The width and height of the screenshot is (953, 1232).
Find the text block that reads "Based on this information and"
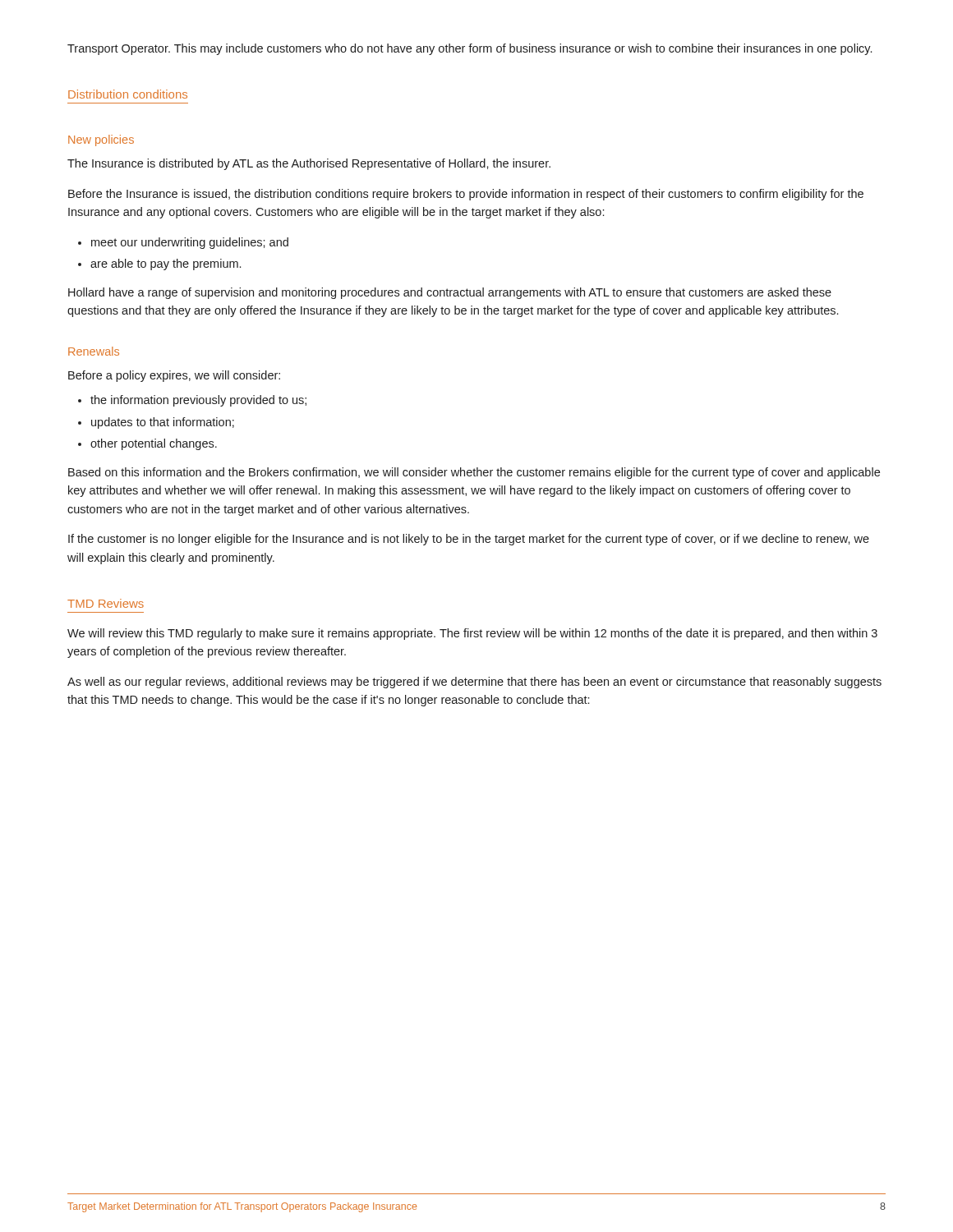474,490
